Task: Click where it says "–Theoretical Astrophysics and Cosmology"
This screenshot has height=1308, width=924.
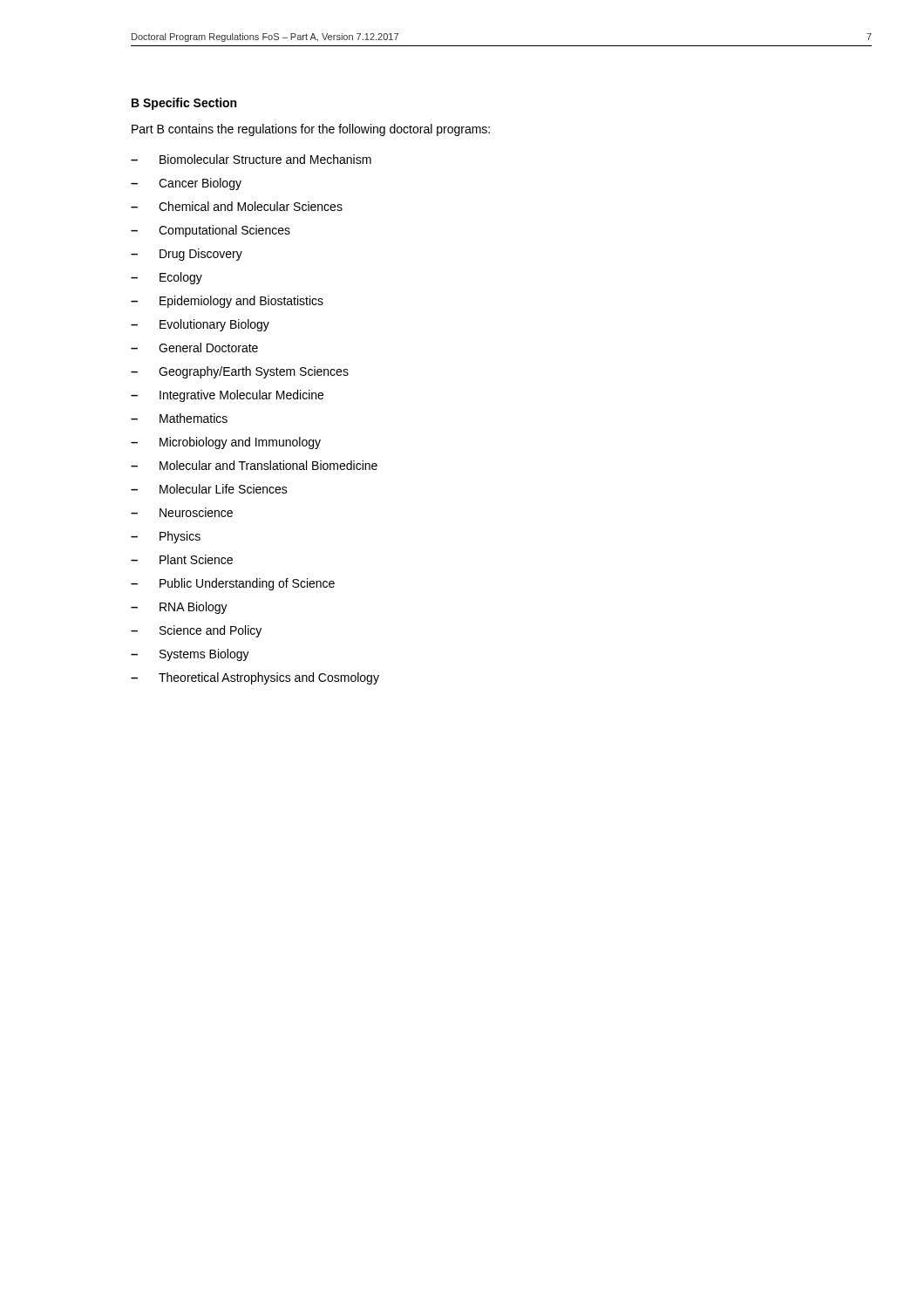Action: (255, 677)
